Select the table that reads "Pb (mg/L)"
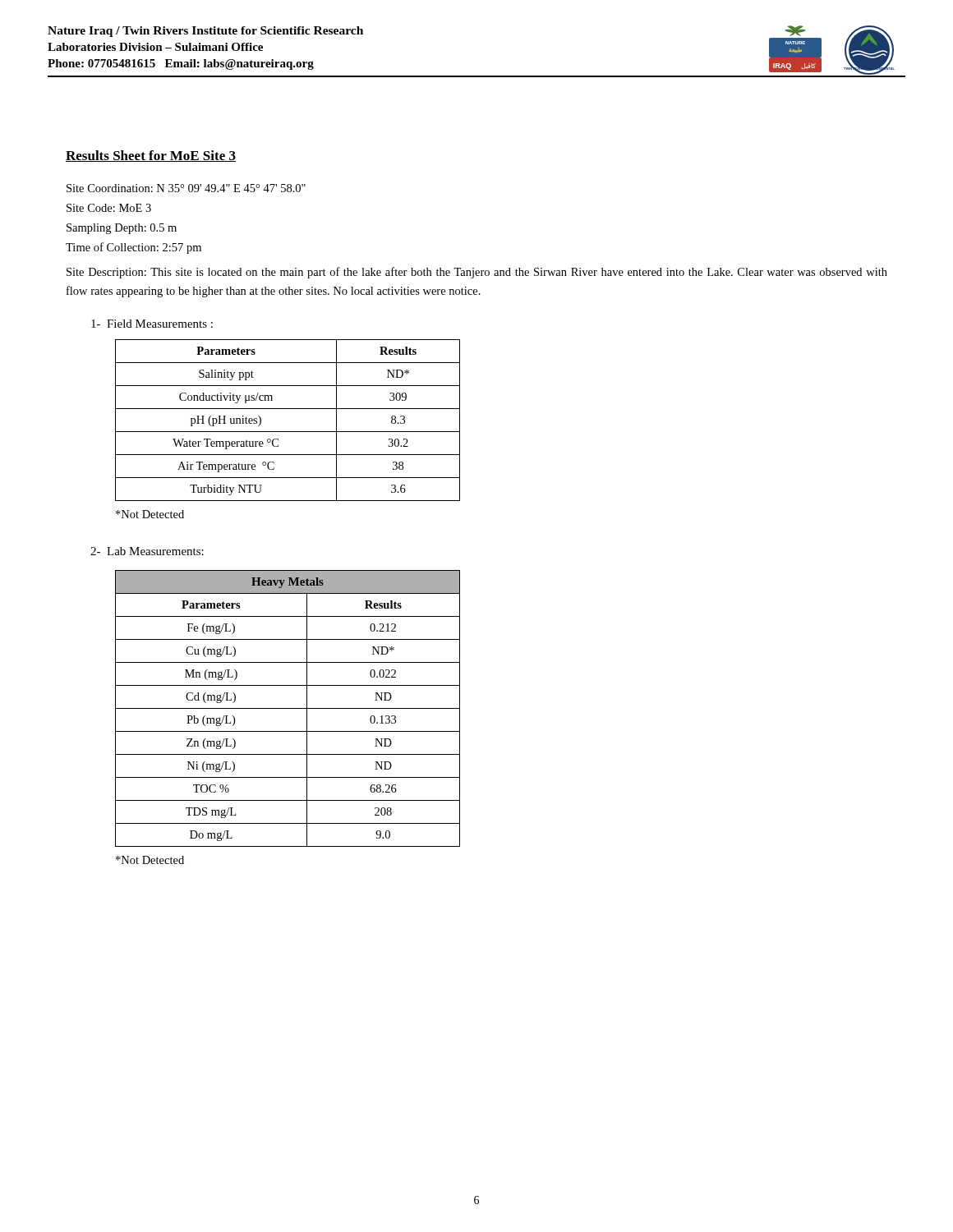The width and height of the screenshot is (953, 1232). pos(476,708)
